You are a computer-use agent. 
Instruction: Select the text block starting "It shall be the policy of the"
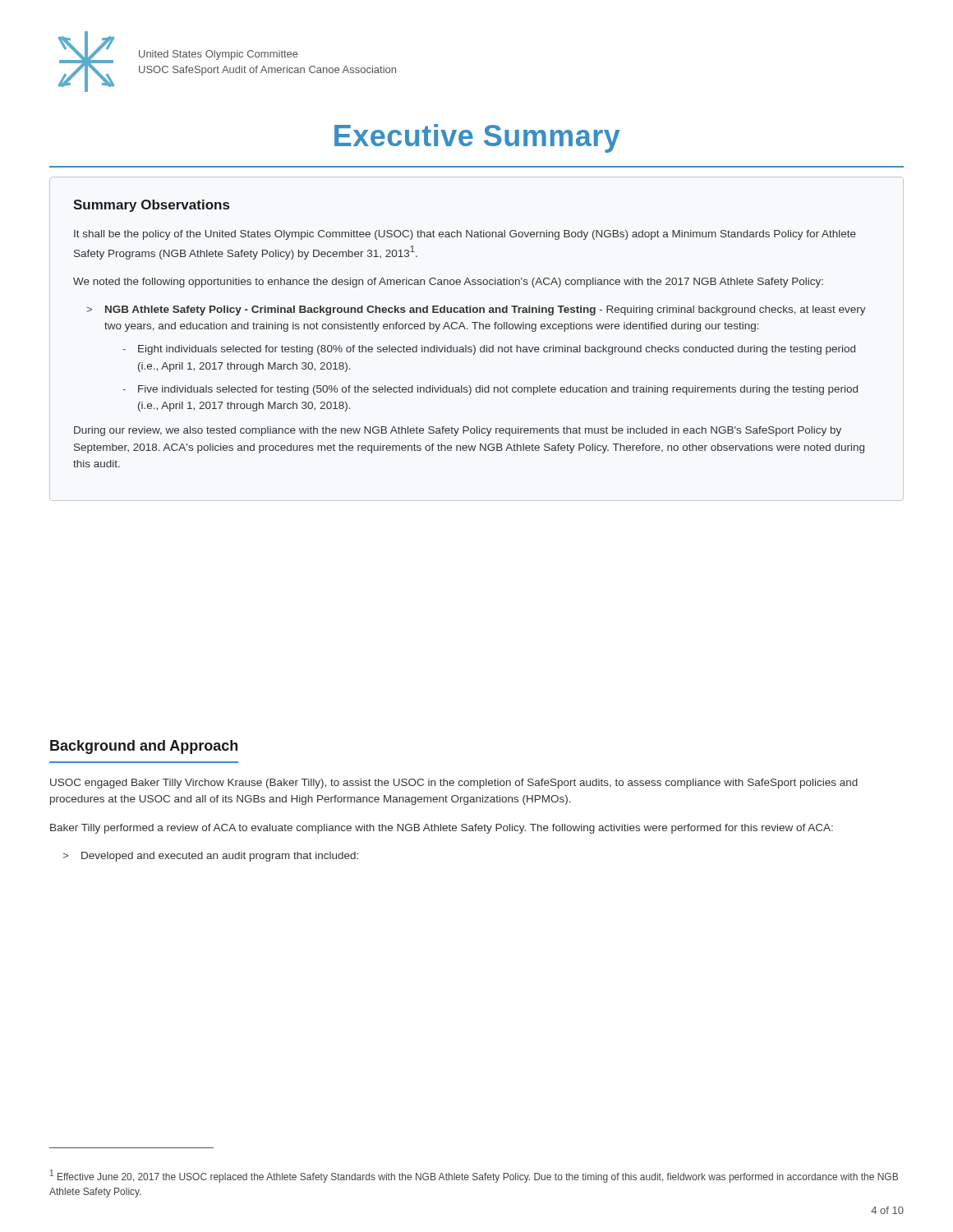tap(476, 244)
